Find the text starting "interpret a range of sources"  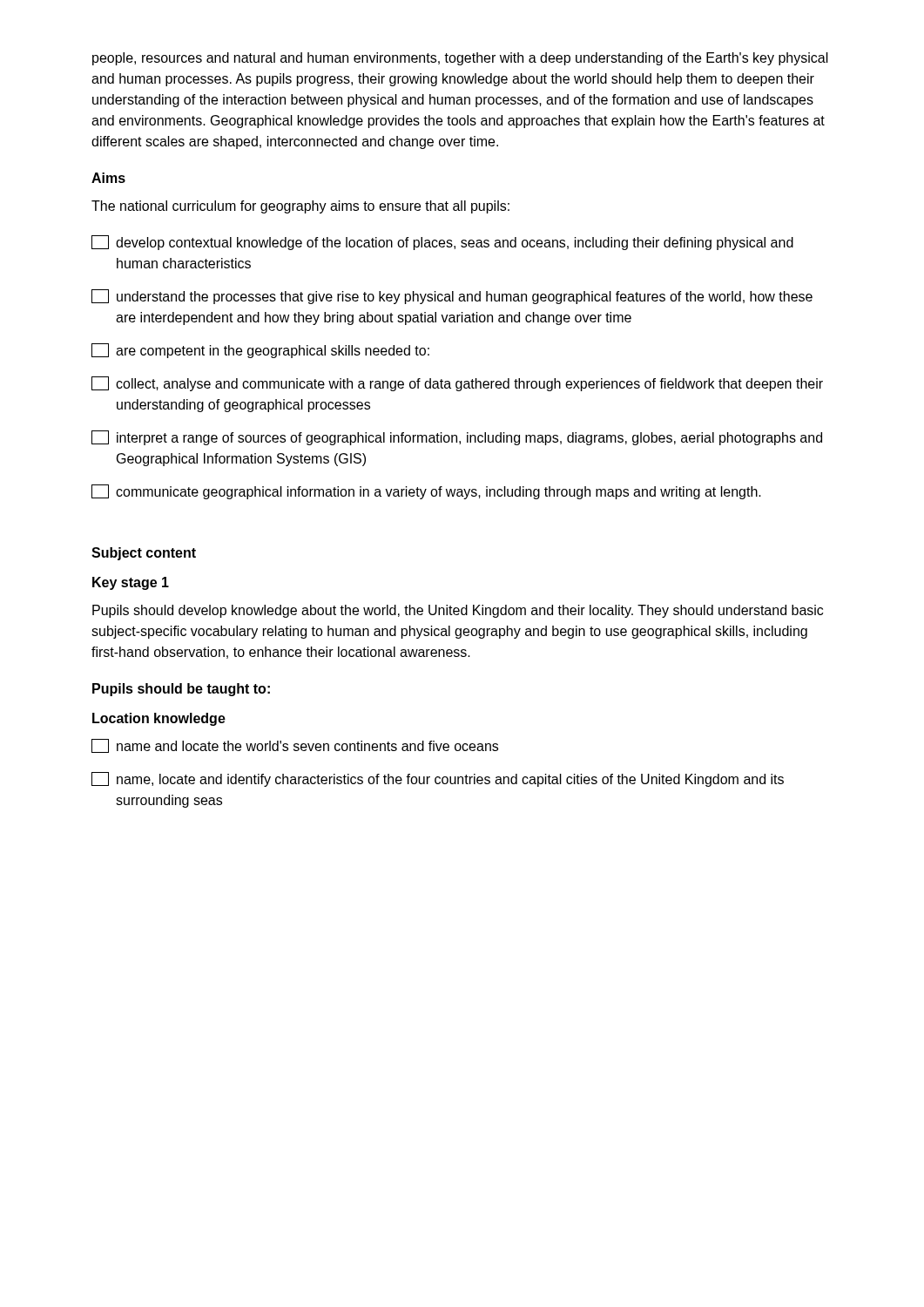pos(462,449)
